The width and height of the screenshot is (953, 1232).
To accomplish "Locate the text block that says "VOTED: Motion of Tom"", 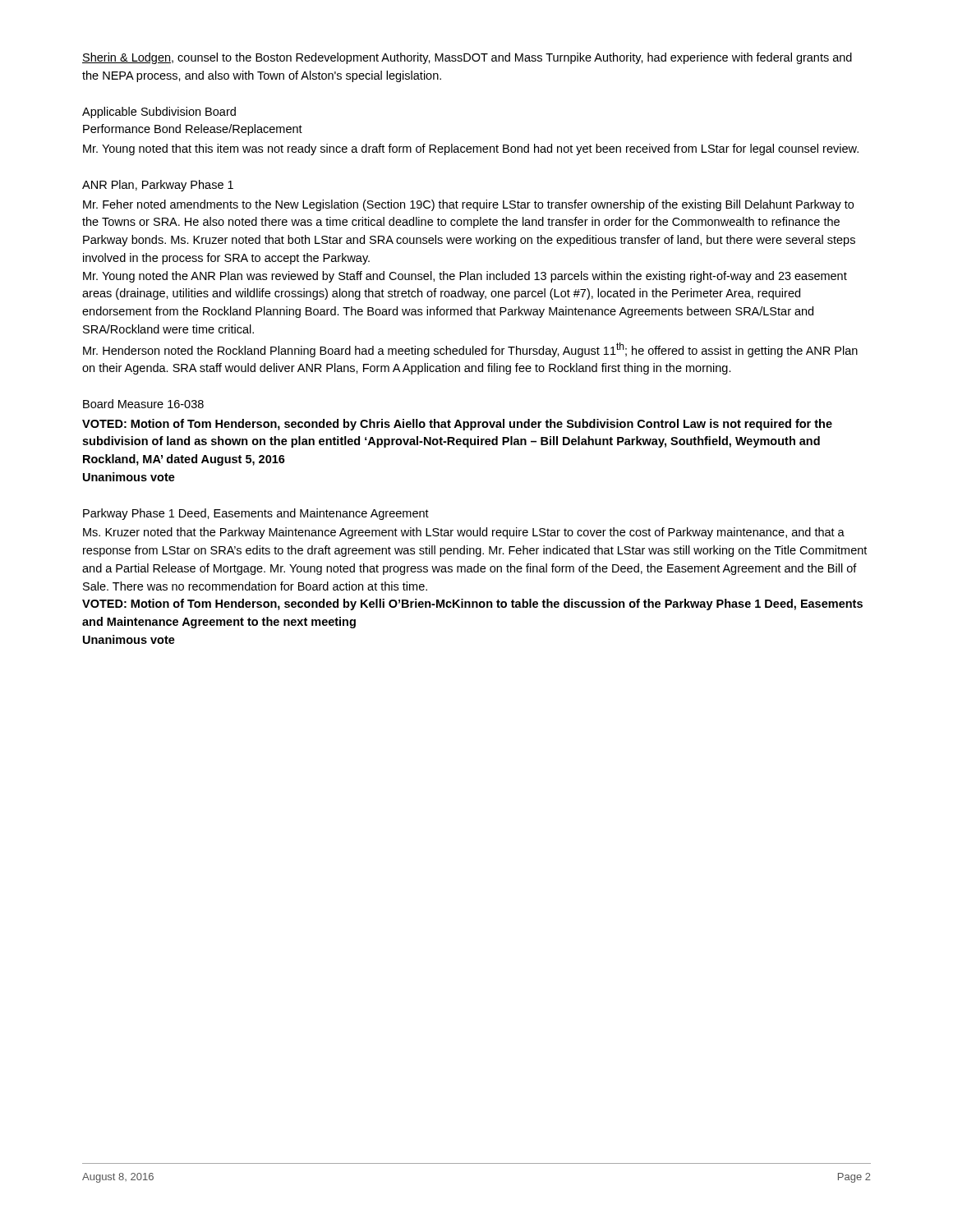I will (x=476, y=451).
